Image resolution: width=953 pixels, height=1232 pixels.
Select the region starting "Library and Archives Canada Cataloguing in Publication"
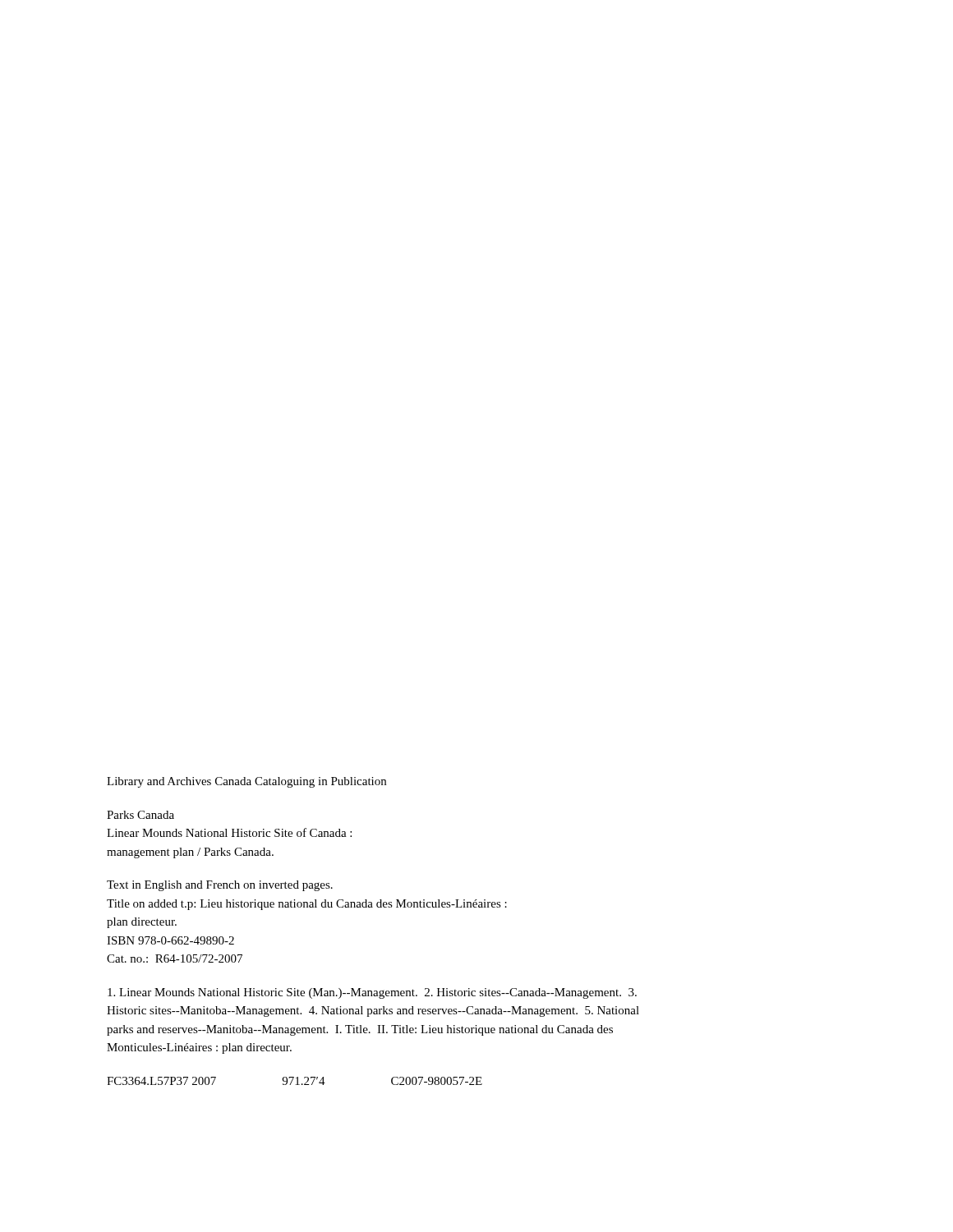pos(247,781)
